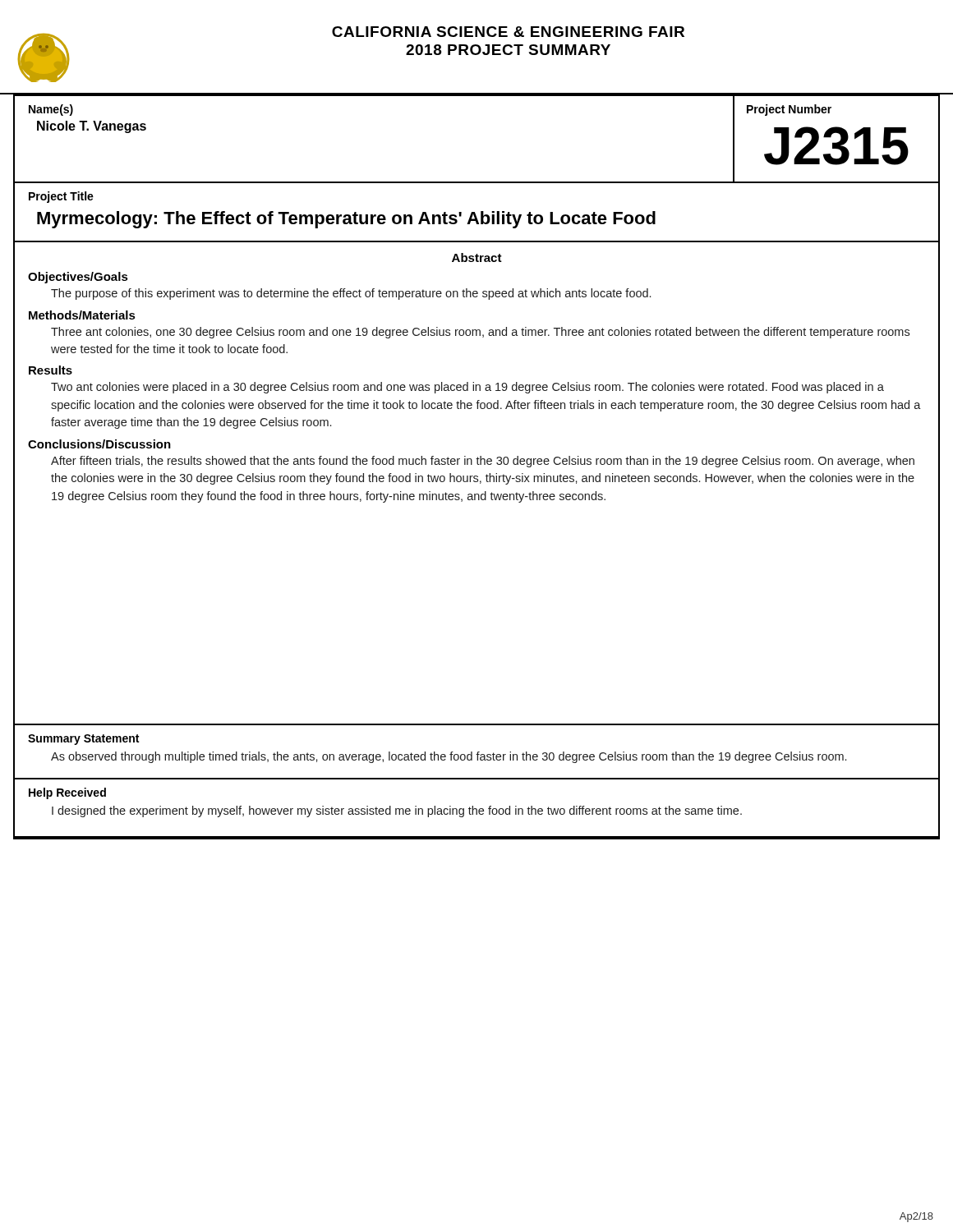This screenshot has height=1232, width=953.
Task: Find "Project Title" on this page
Action: 61,197
